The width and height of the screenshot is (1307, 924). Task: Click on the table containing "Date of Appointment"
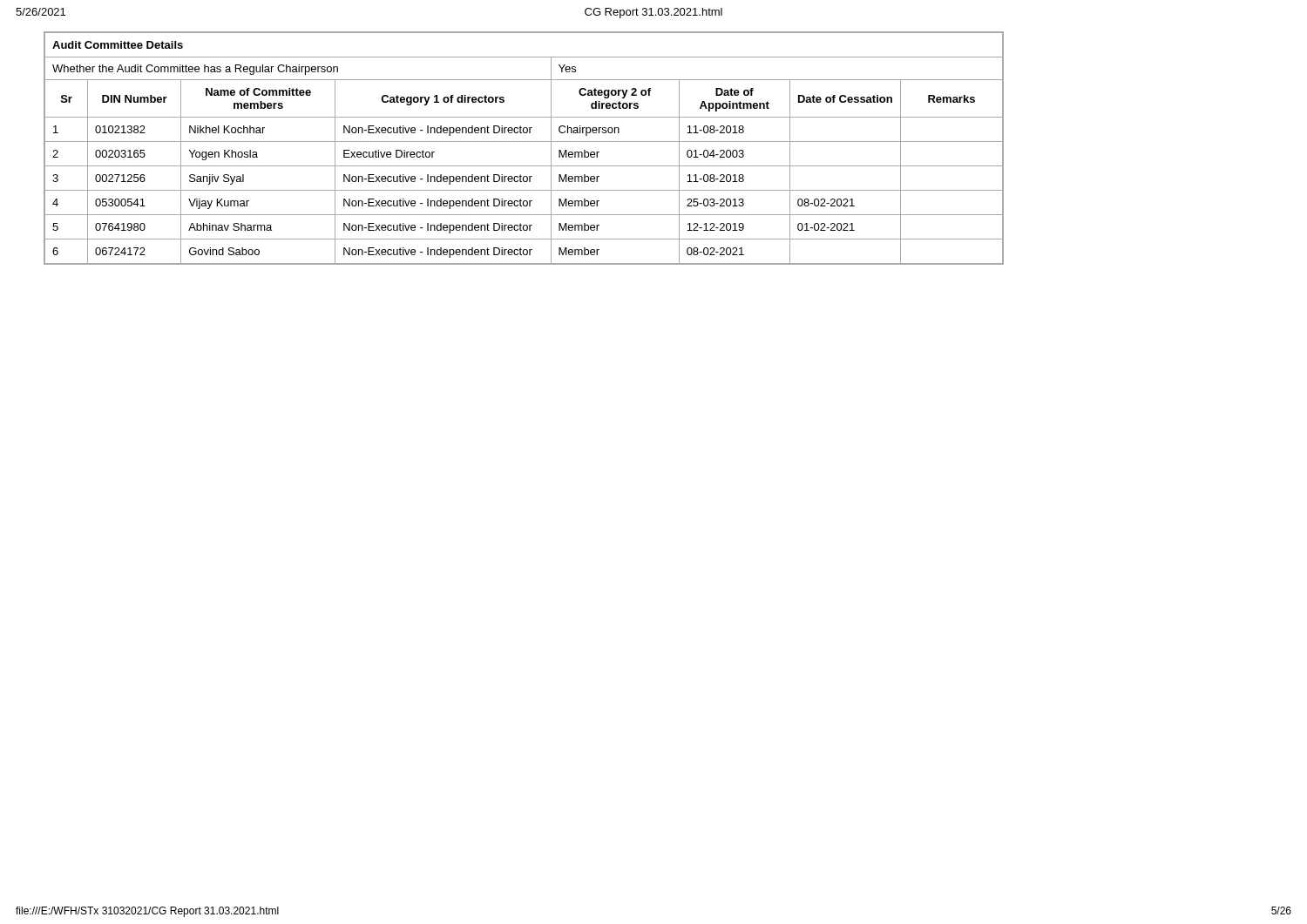point(524,148)
